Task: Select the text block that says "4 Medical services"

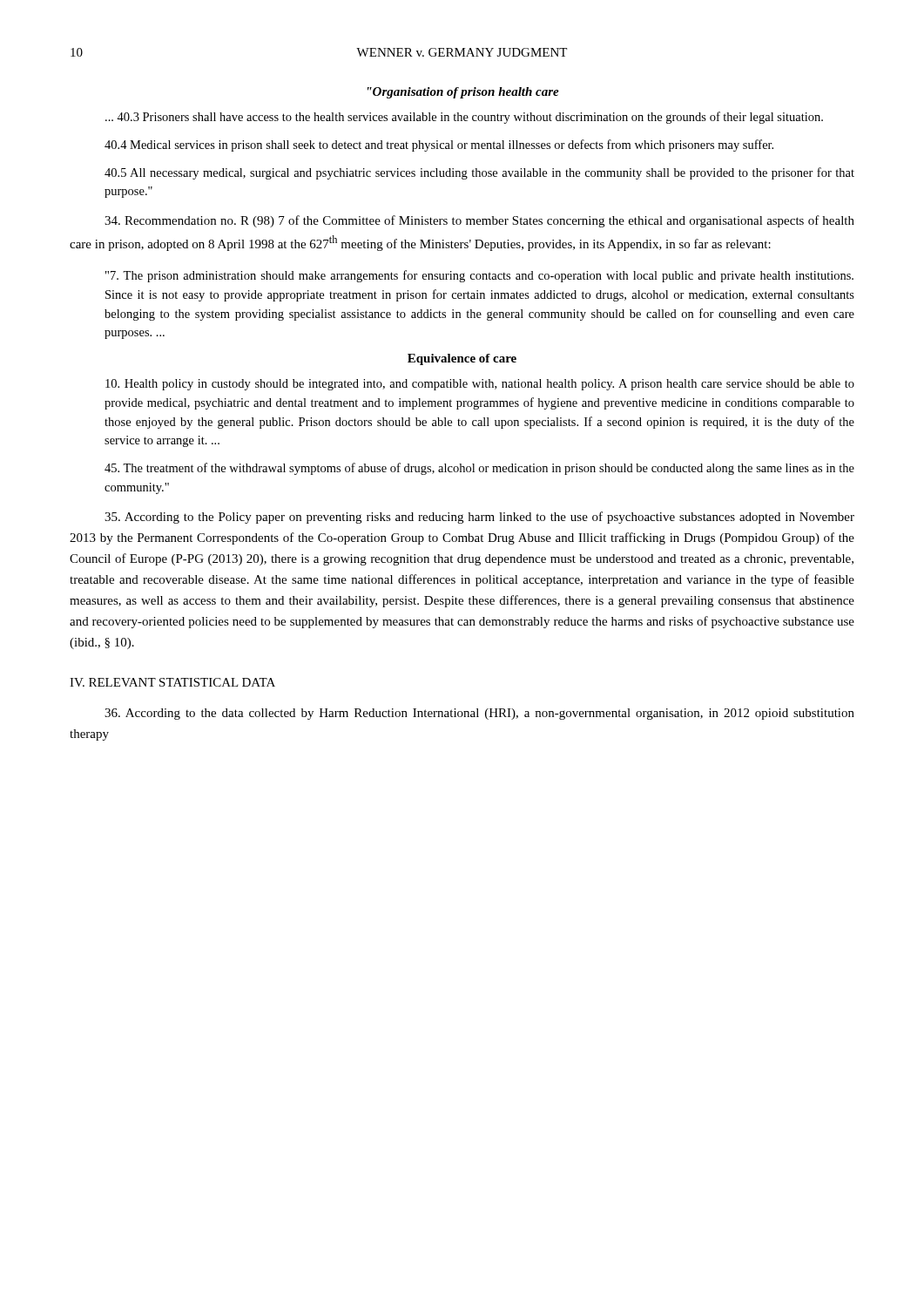Action: (x=439, y=144)
